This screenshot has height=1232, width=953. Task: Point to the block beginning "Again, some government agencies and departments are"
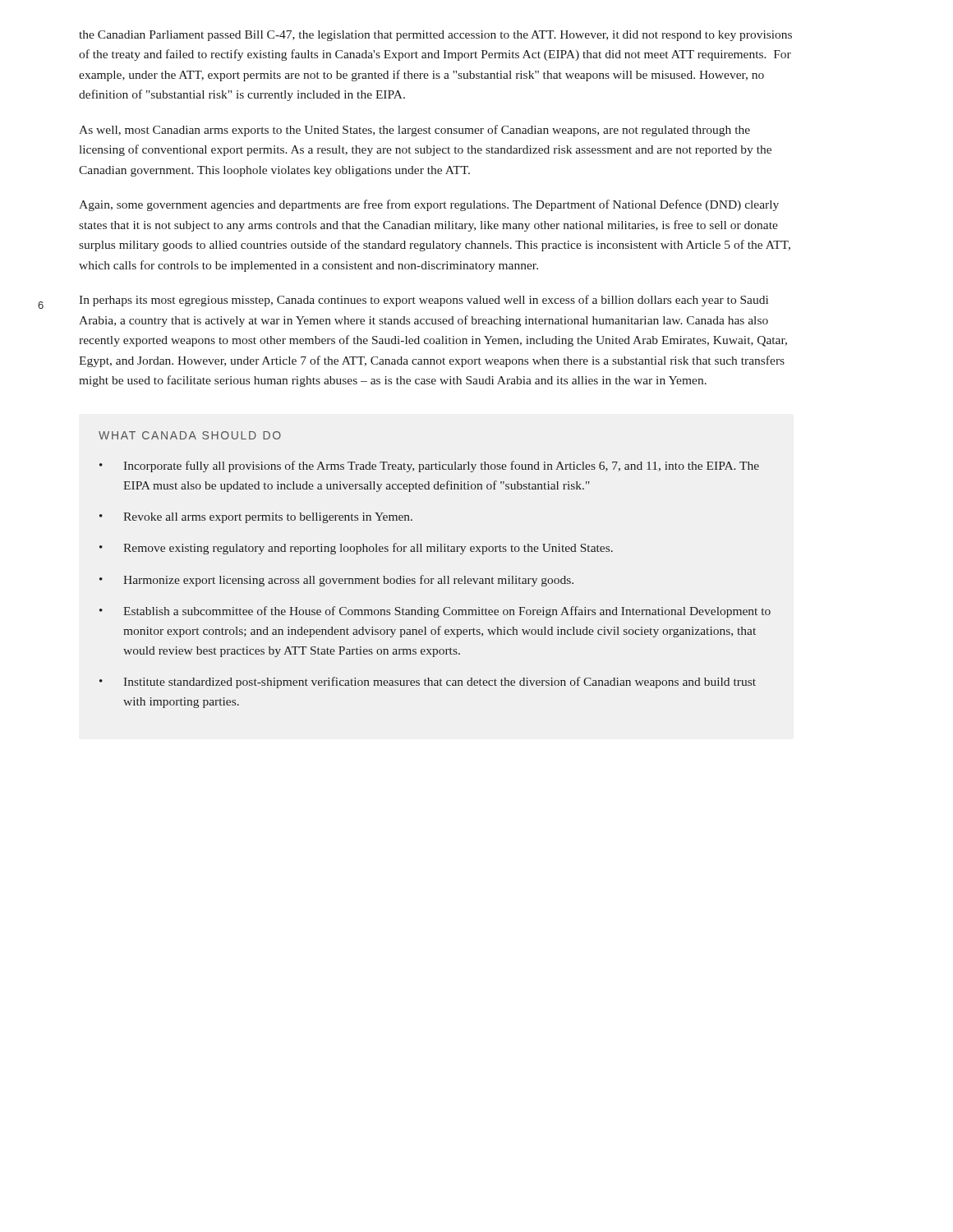coord(435,235)
